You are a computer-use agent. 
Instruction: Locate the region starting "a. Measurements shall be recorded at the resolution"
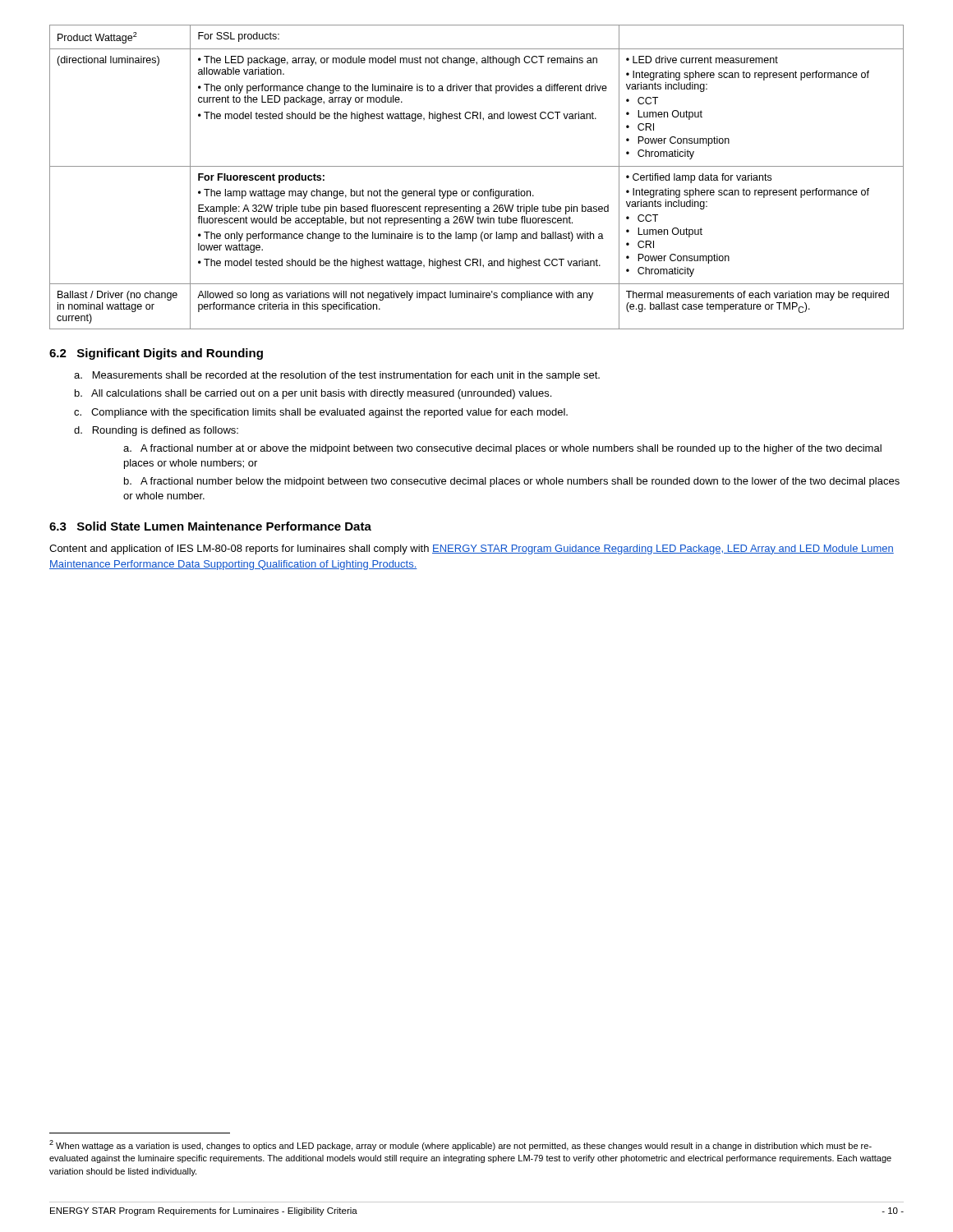click(x=337, y=375)
